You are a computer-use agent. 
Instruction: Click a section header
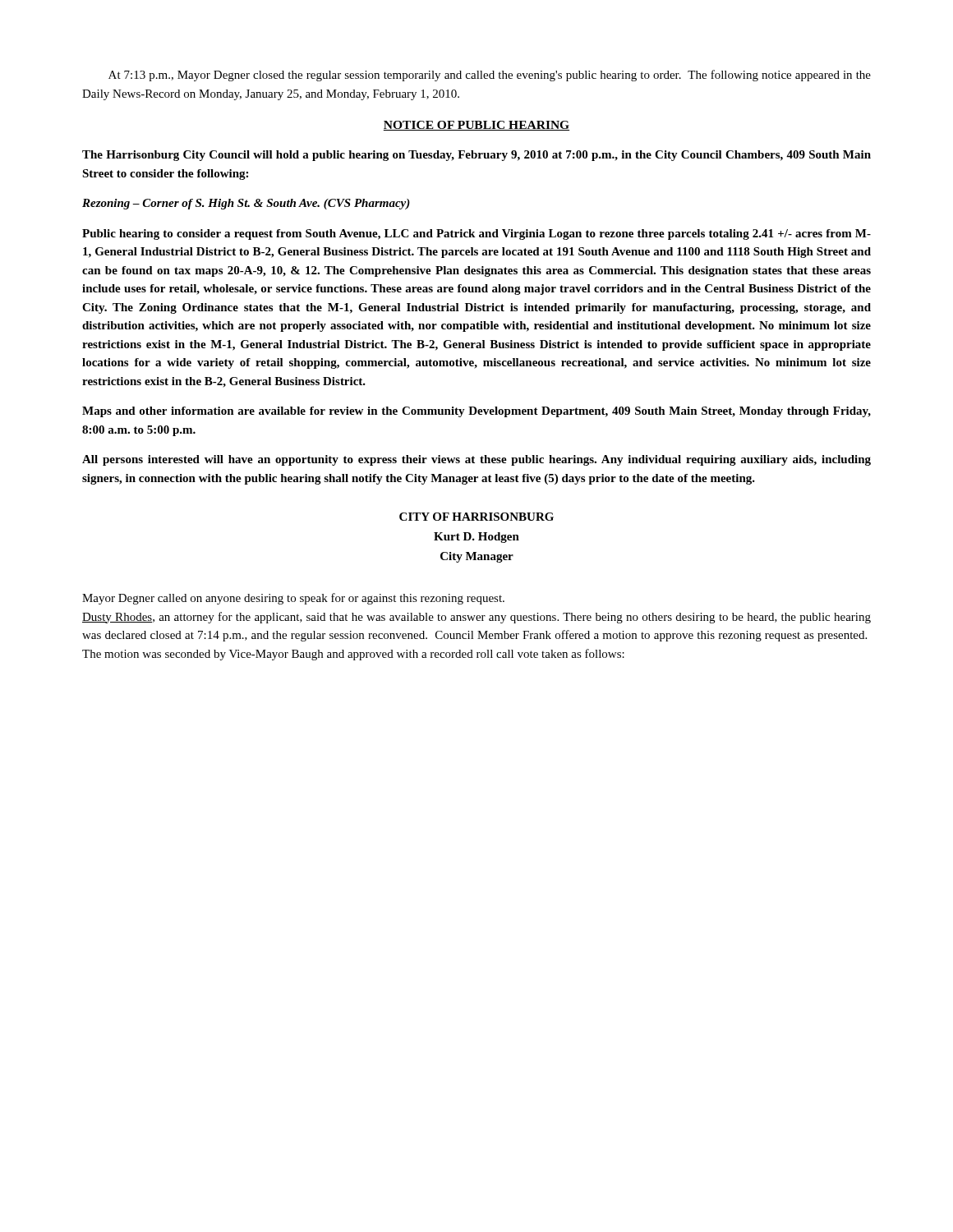click(x=476, y=124)
